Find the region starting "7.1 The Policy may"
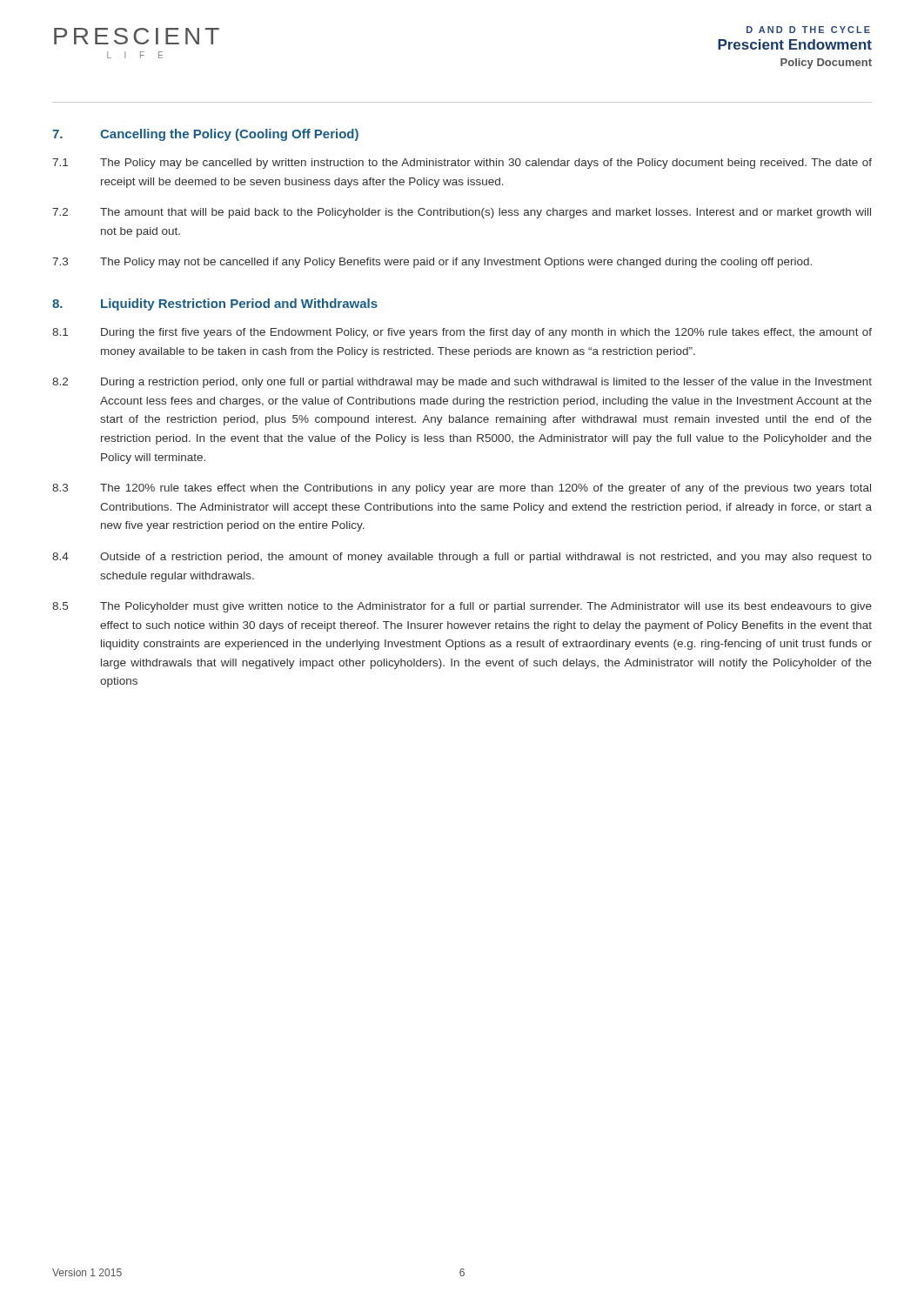Screen dimensions: 1305x924 (462, 172)
